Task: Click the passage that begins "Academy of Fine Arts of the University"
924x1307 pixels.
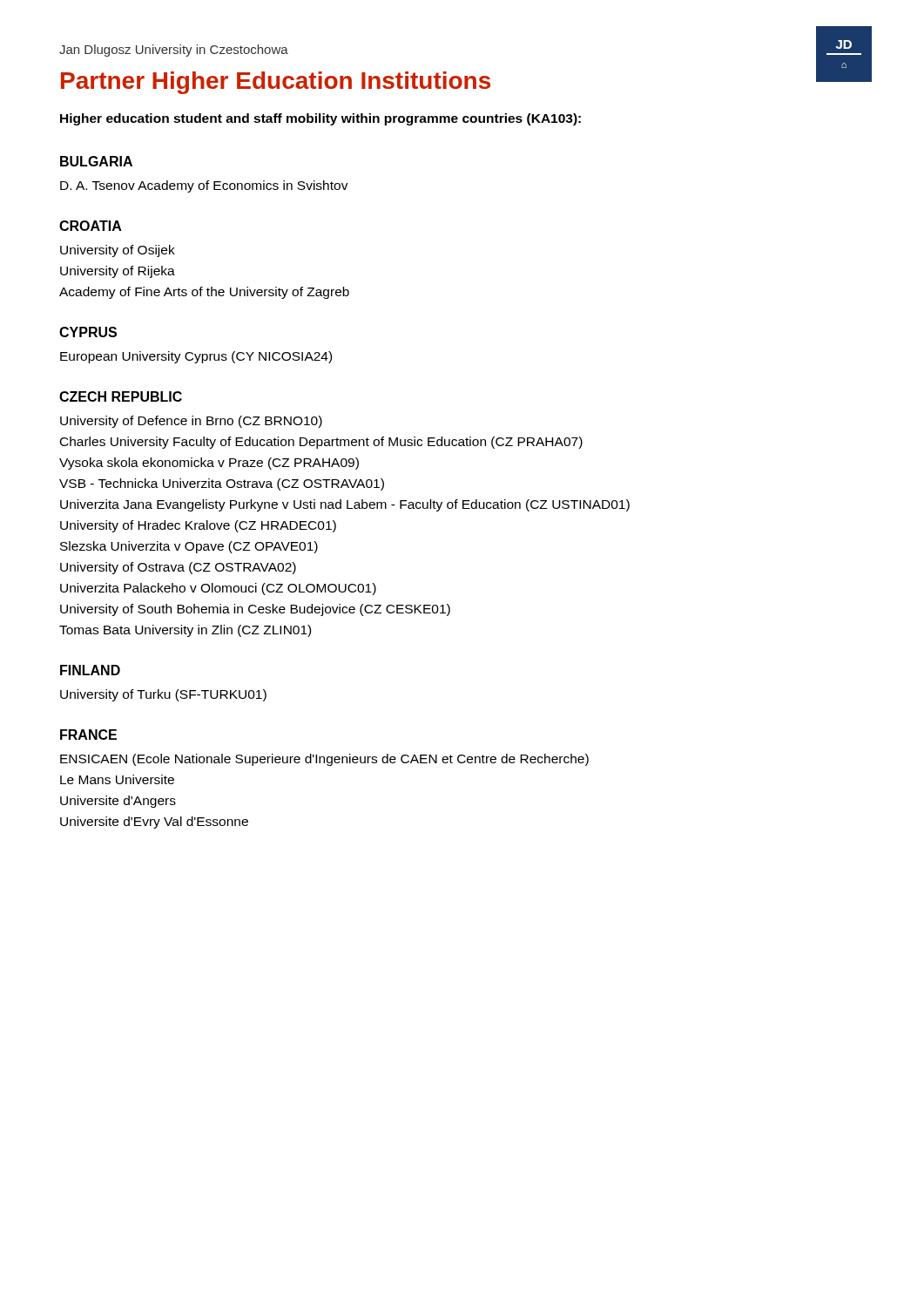Action: (x=204, y=292)
